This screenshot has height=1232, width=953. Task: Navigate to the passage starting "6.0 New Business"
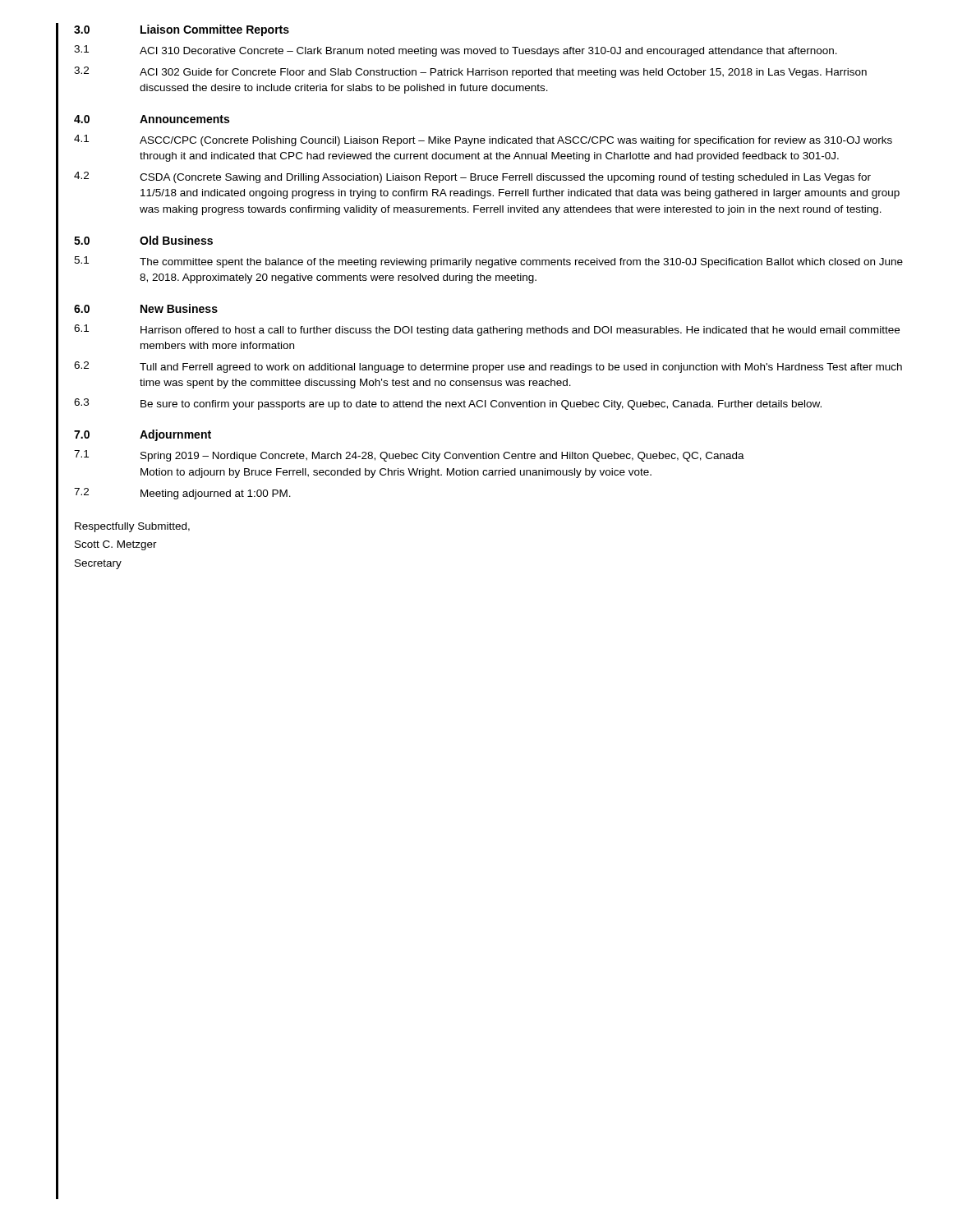tap(146, 308)
